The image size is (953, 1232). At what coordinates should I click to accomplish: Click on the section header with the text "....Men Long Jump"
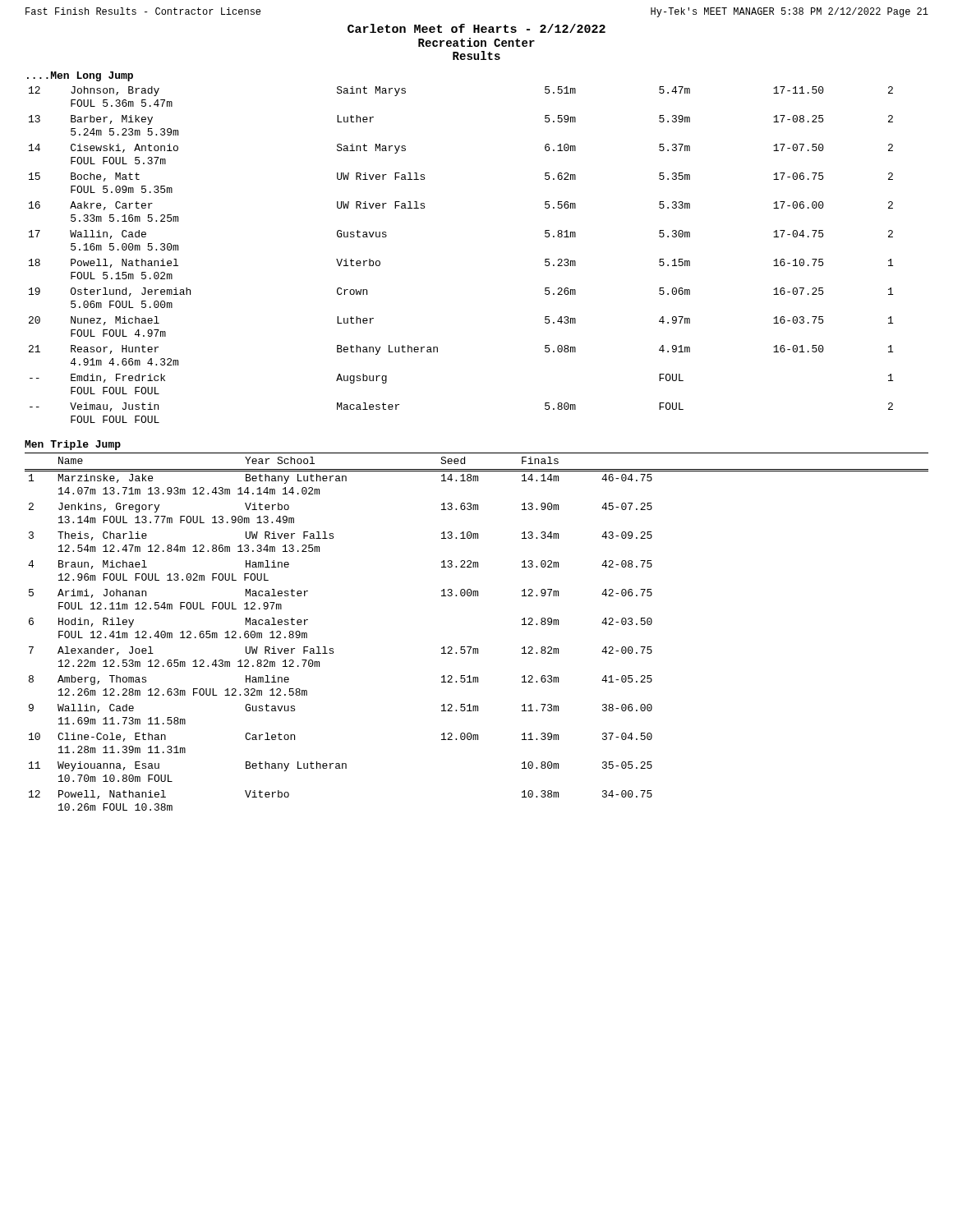[79, 76]
